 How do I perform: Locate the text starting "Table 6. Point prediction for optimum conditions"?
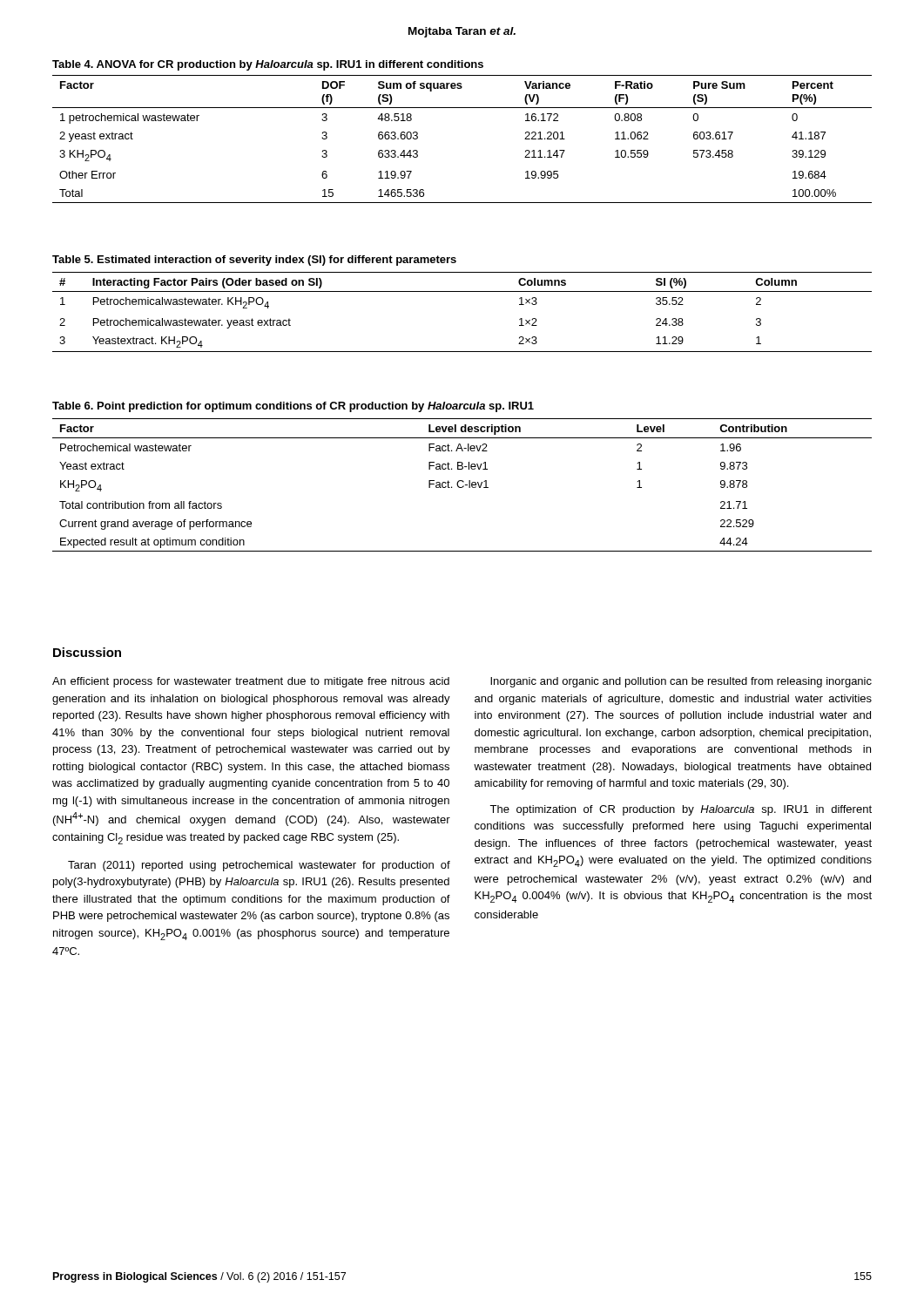[293, 406]
